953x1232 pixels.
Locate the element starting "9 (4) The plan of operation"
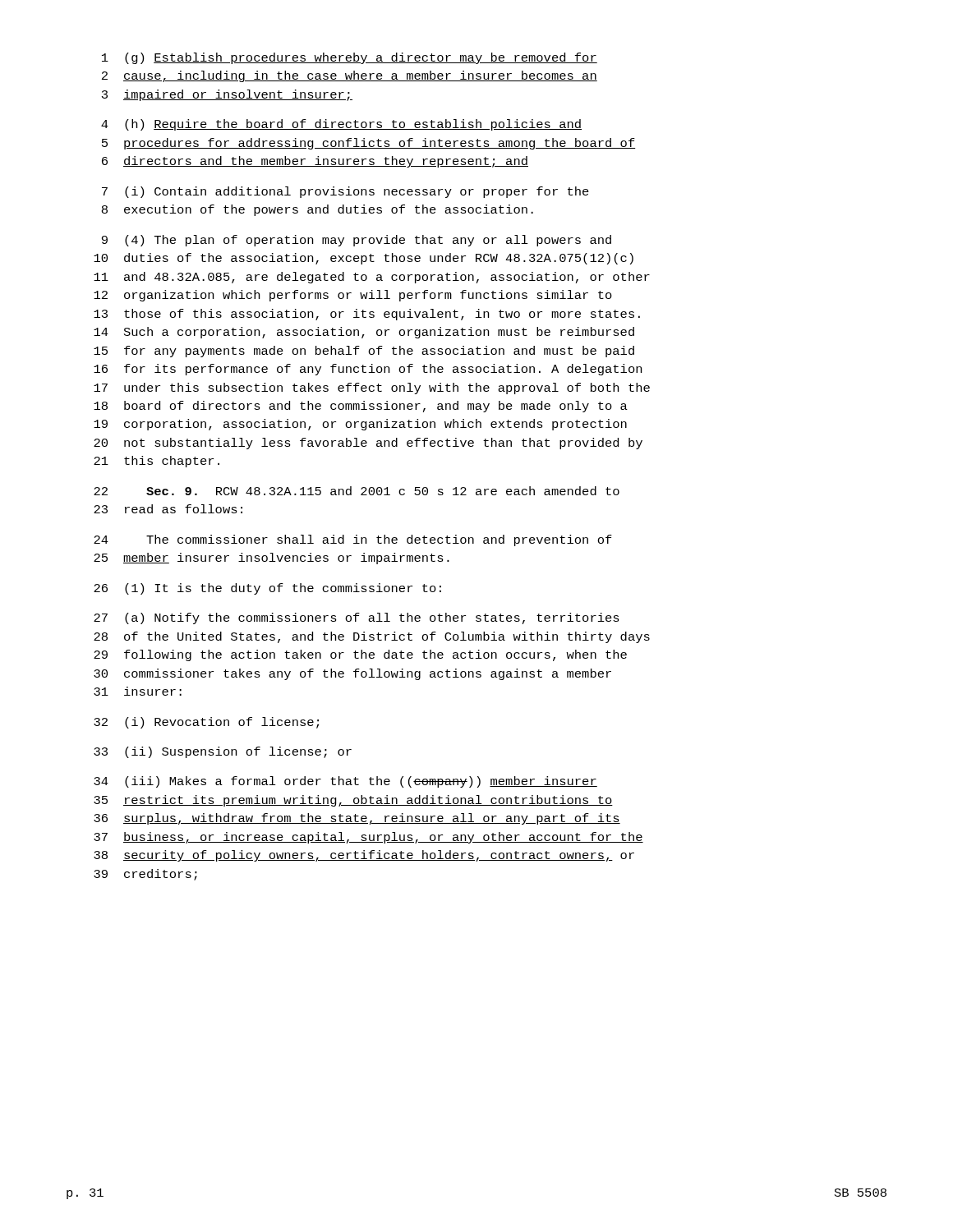pyautogui.click(x=476, y=351)
